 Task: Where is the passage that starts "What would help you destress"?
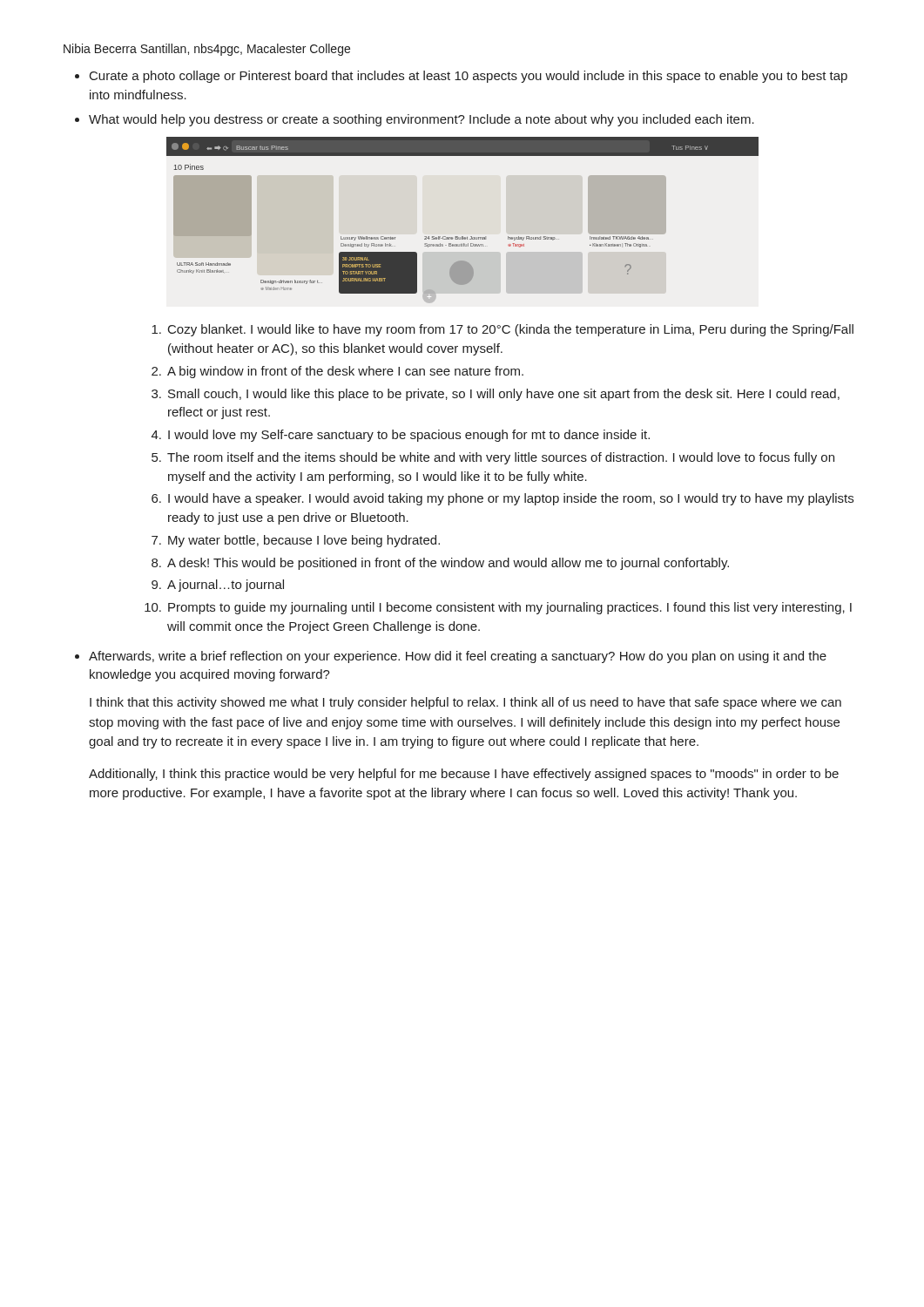[422, 118]
